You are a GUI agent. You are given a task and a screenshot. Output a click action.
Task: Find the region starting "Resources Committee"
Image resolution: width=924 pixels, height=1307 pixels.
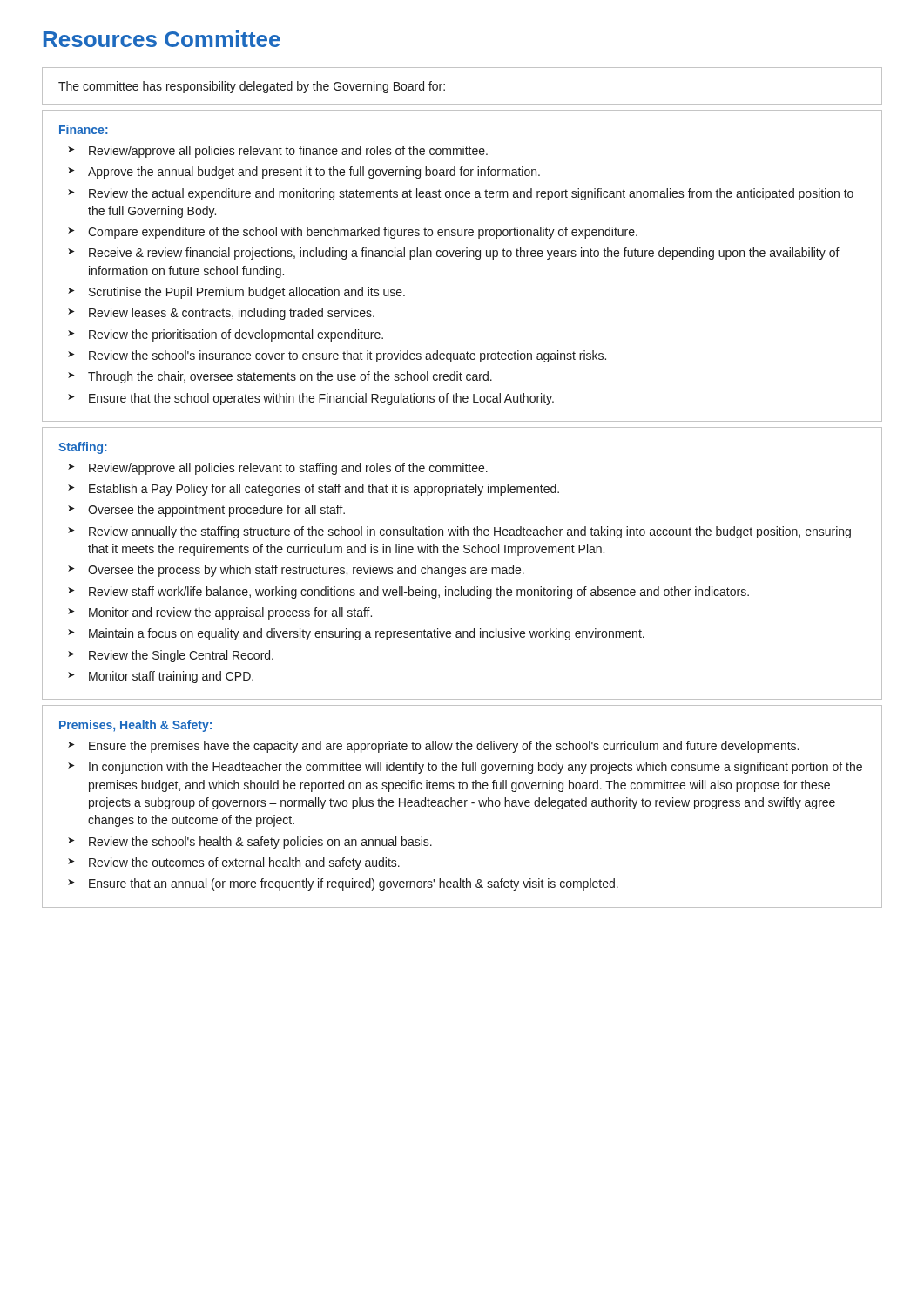162,39
